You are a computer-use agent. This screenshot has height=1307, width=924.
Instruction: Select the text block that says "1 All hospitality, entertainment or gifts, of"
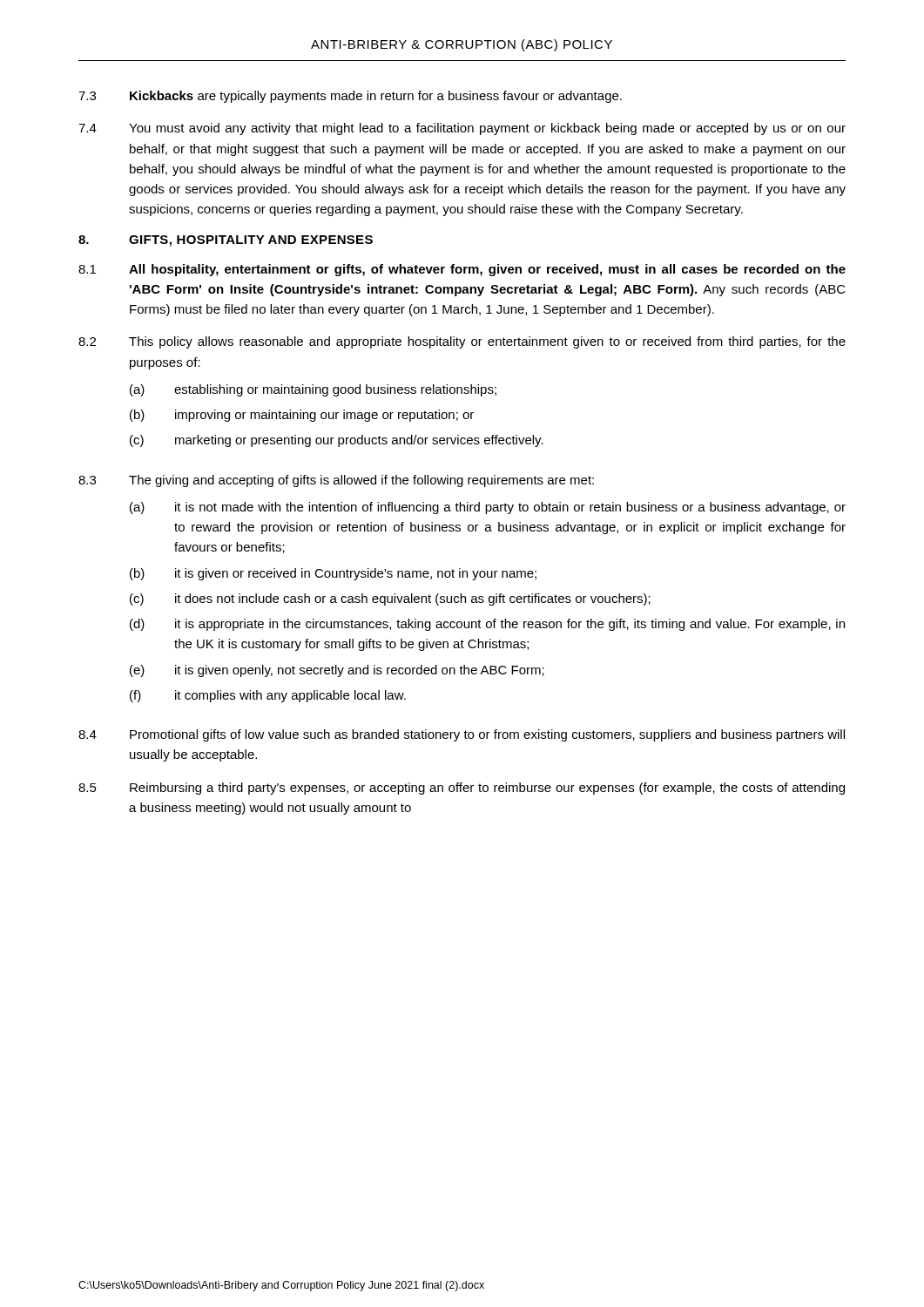tap(462, 289)
